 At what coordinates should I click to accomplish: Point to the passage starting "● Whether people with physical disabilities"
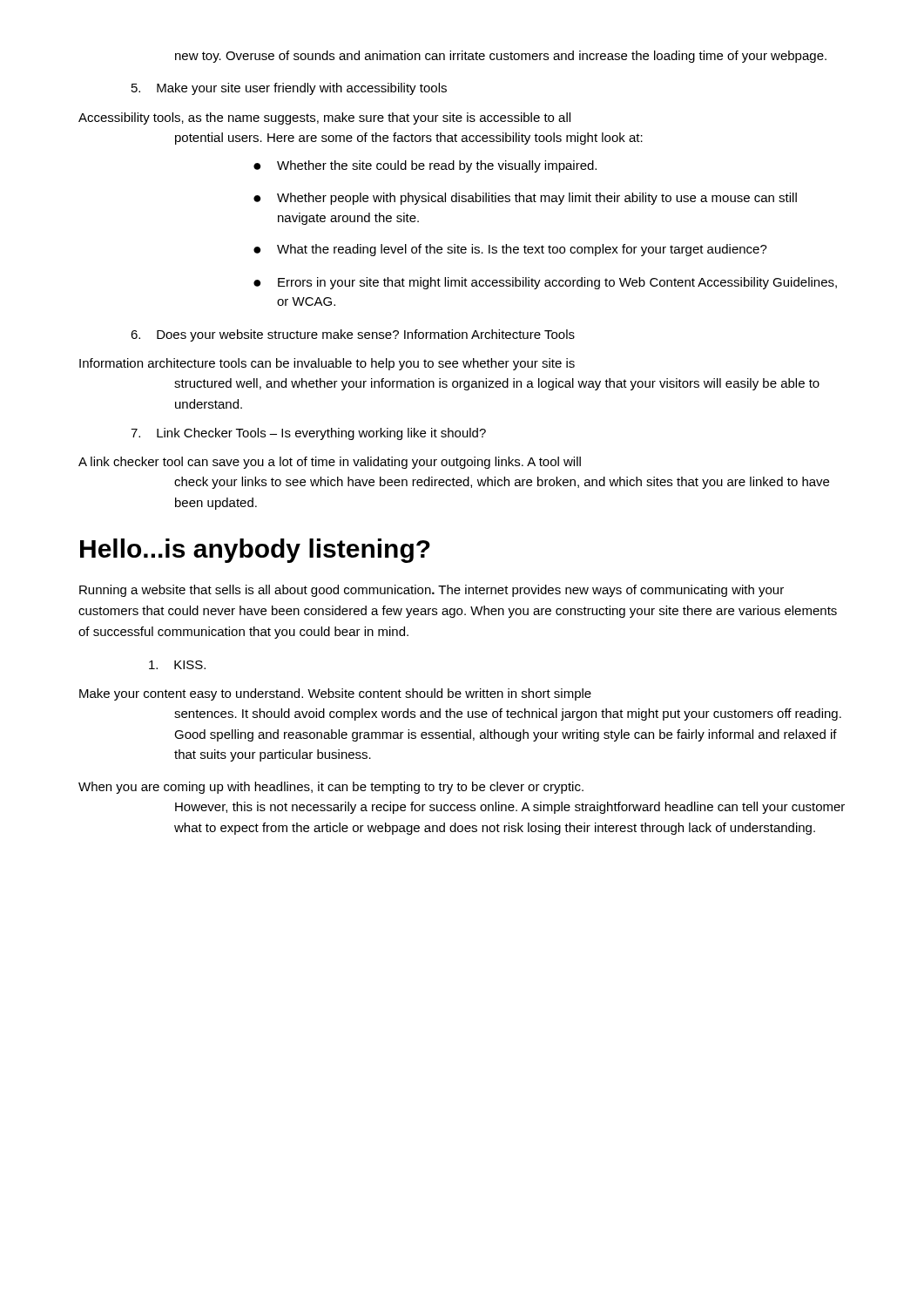pos(549,208)
